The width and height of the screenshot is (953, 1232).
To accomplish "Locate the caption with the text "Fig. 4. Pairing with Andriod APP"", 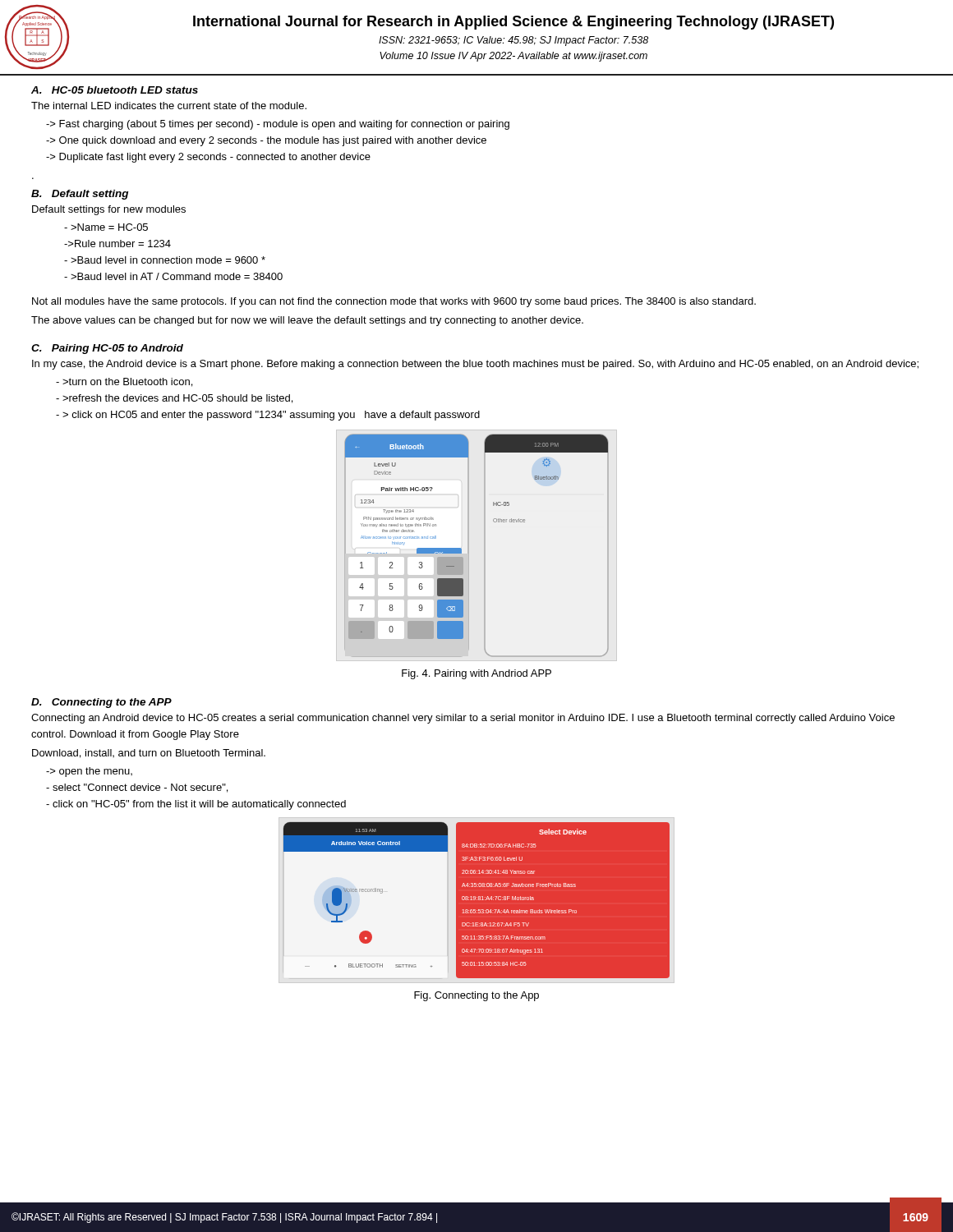I will (x=476, y=673).
